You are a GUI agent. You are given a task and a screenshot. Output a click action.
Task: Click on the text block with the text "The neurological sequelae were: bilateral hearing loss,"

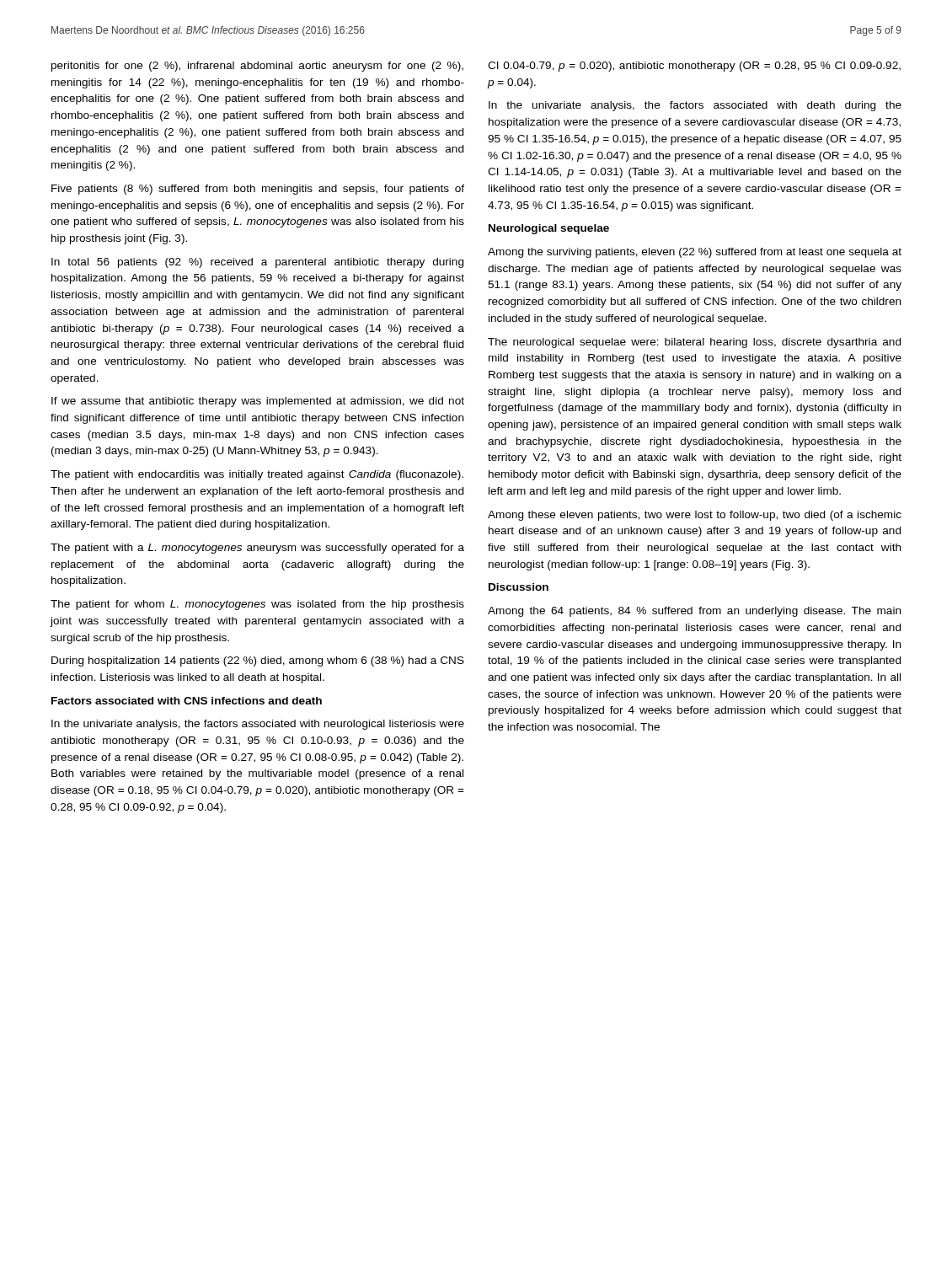(695, 416)
